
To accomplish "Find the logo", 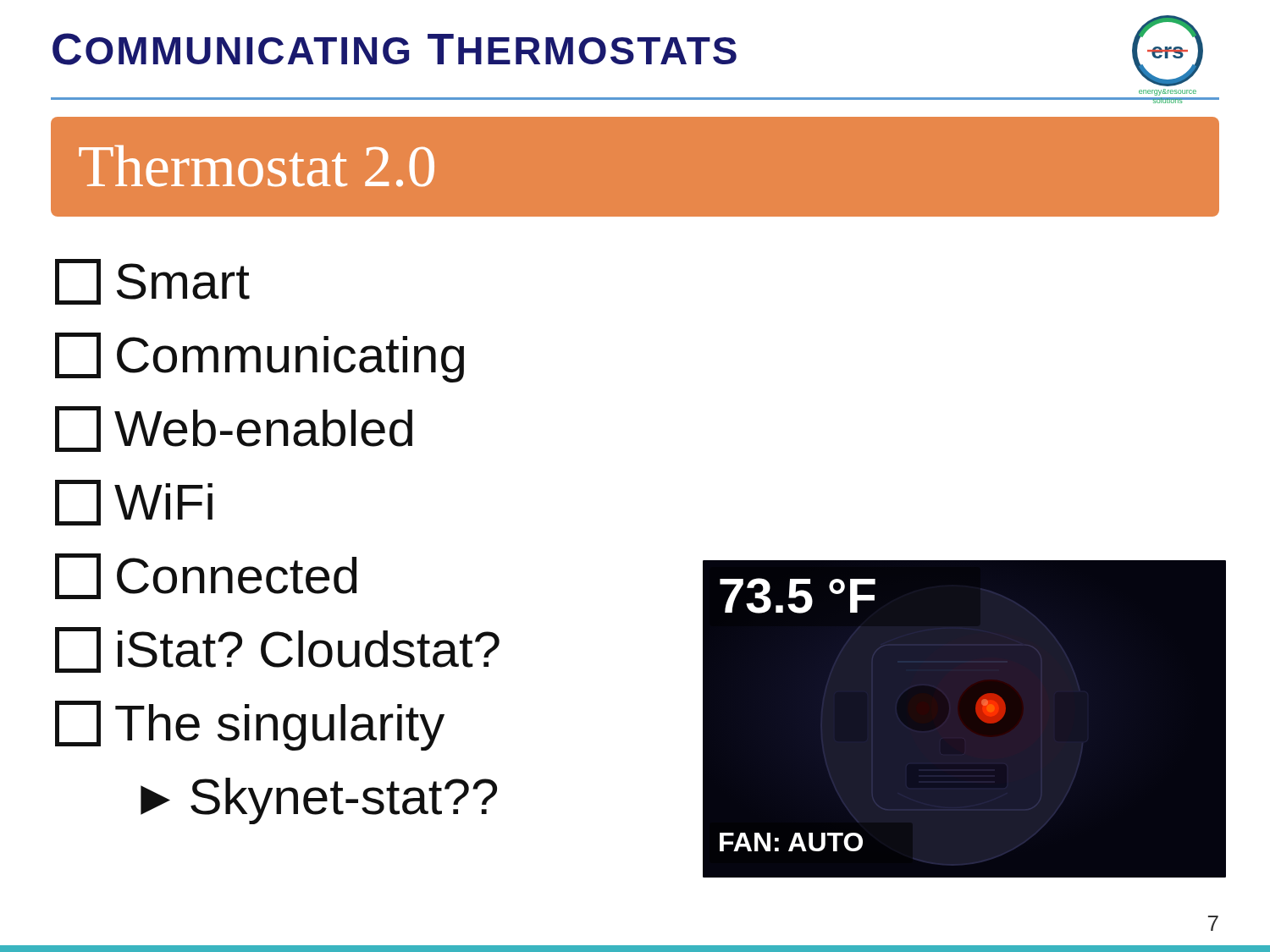I will [1168, 59].
